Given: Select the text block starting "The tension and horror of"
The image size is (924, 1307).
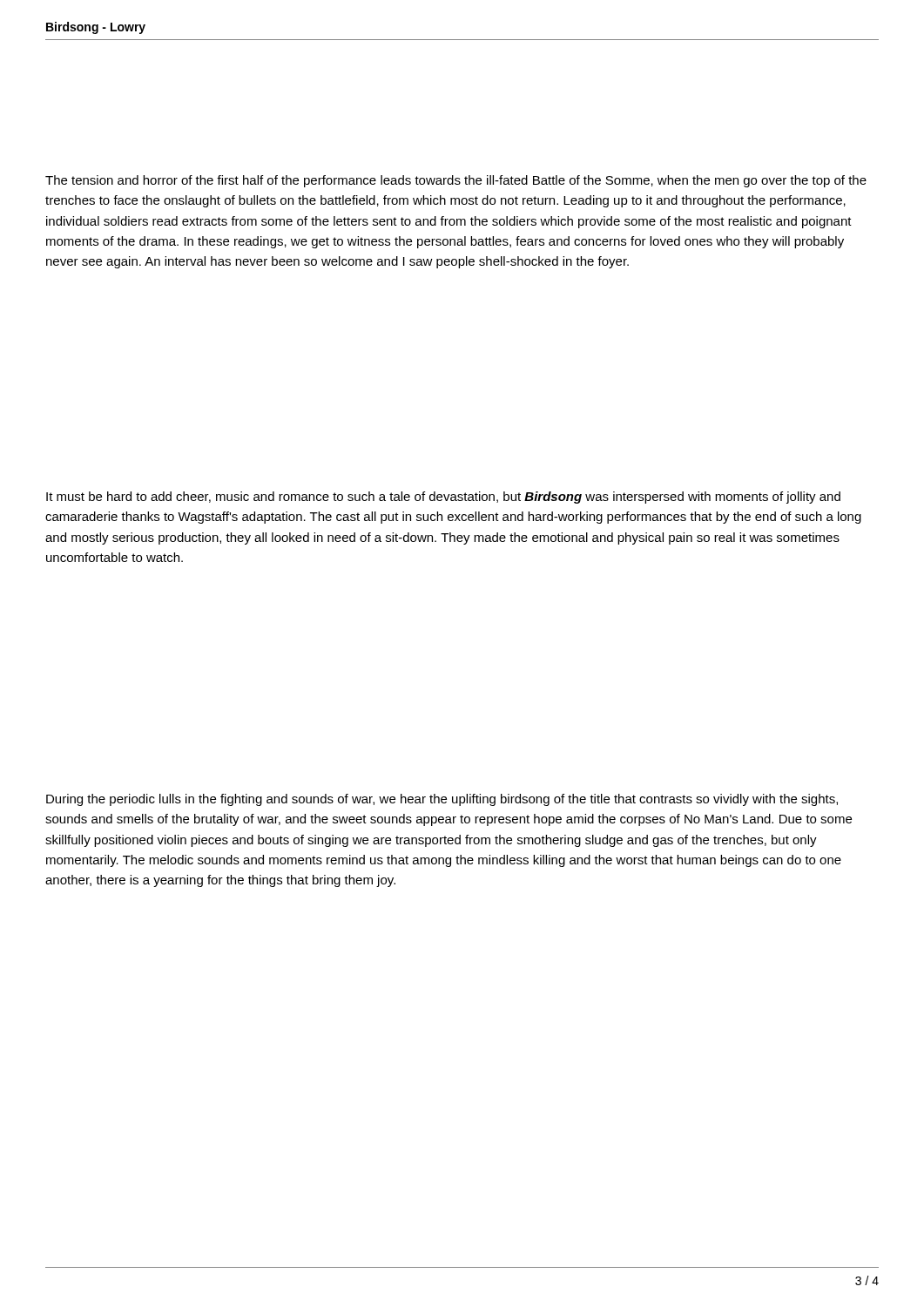Looking at the screenshot, I should [x=456, y=220].
